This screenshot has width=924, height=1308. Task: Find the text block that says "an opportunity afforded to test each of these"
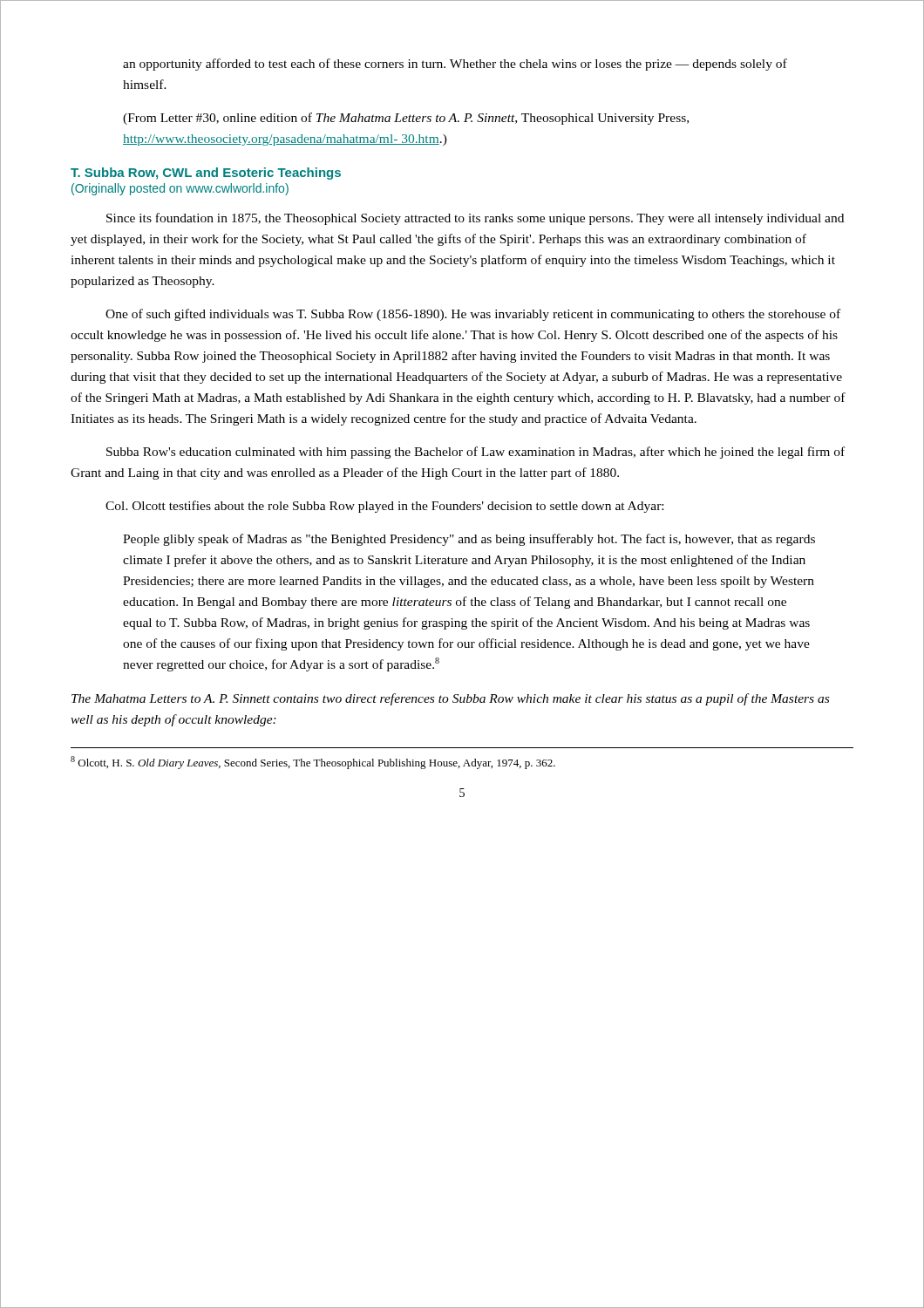click(x=455, y=65)
